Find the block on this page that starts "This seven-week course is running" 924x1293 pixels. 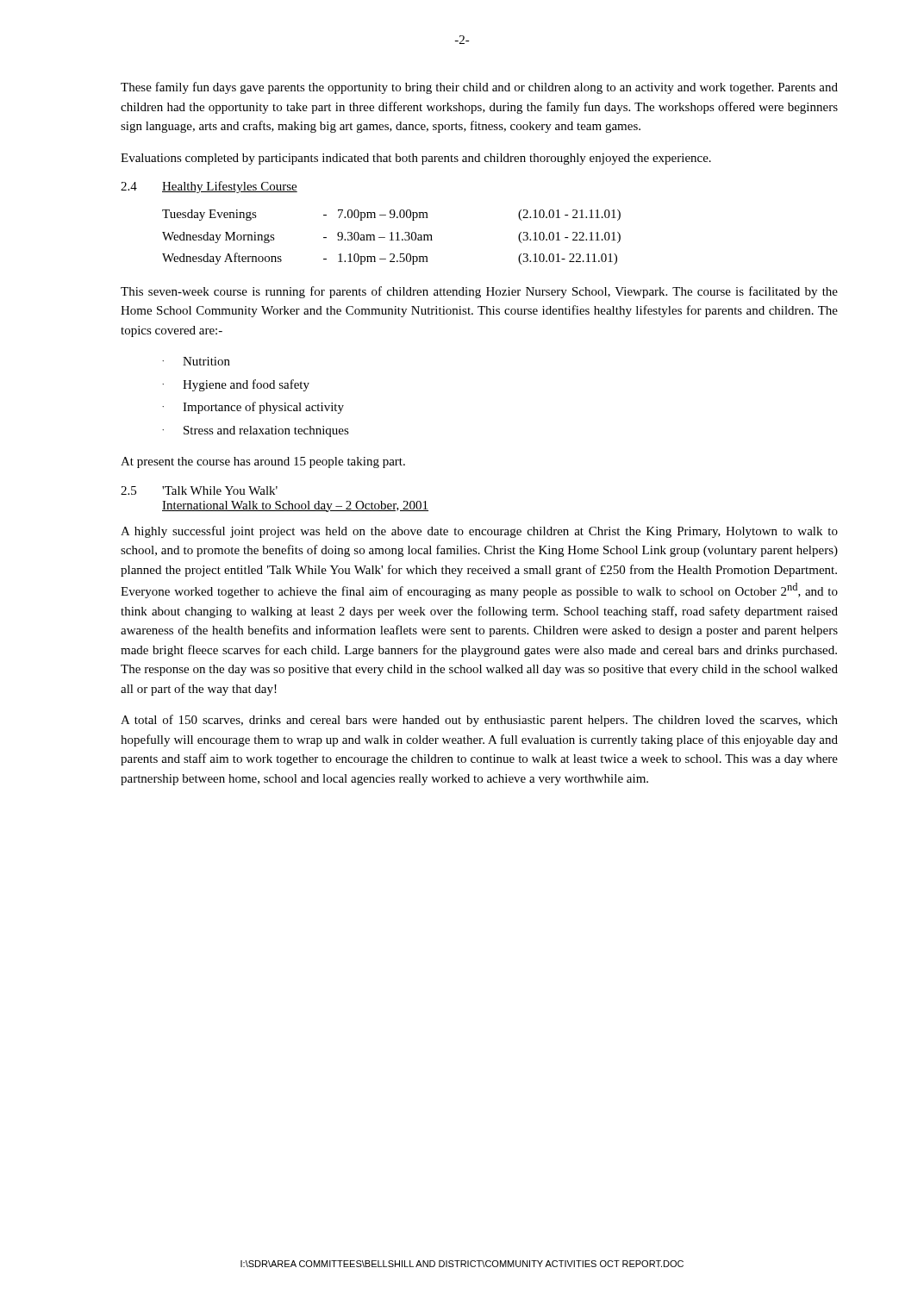pyautogui.click(x=479, y=310)
